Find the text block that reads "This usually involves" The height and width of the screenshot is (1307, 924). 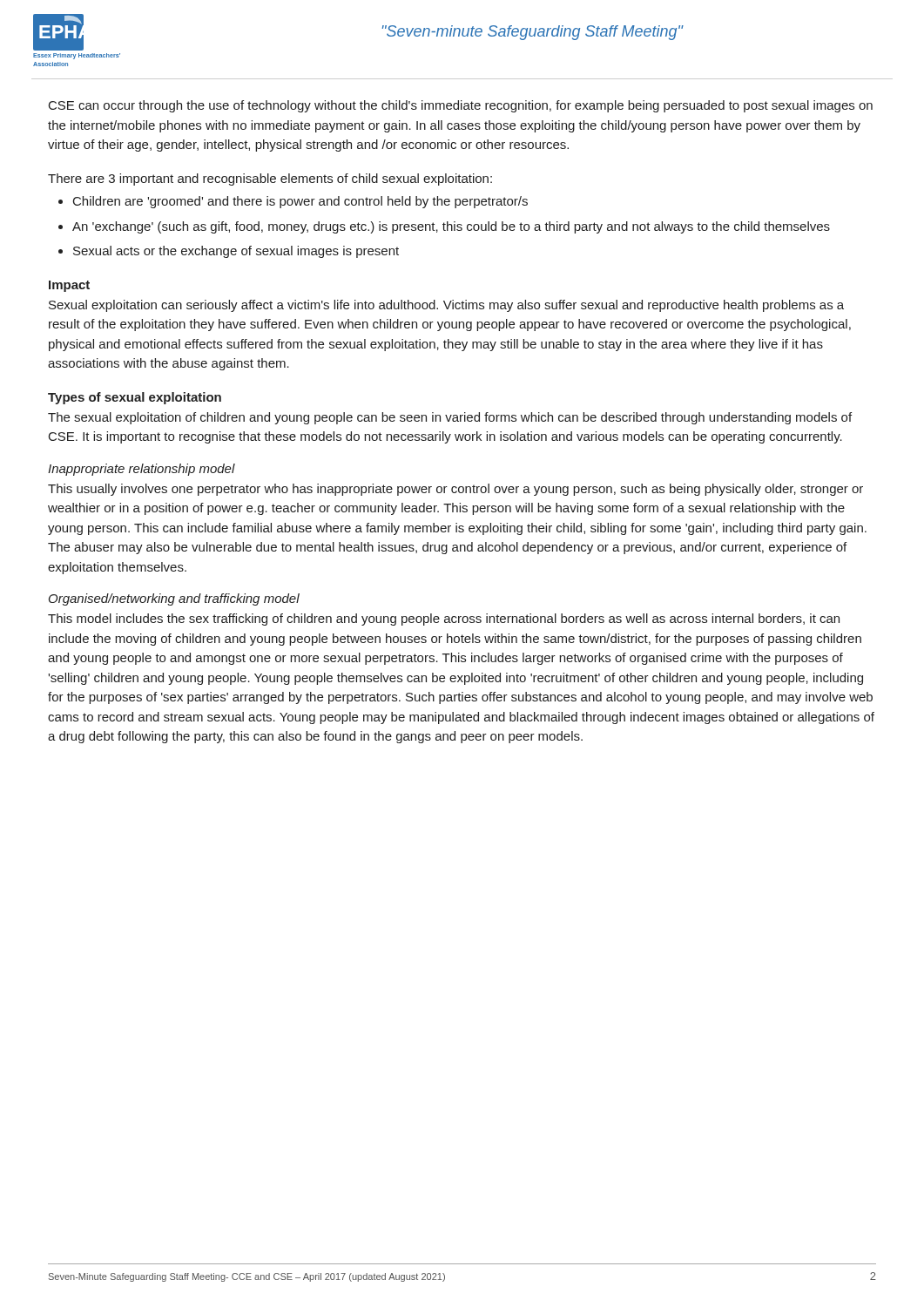[458, 527]
